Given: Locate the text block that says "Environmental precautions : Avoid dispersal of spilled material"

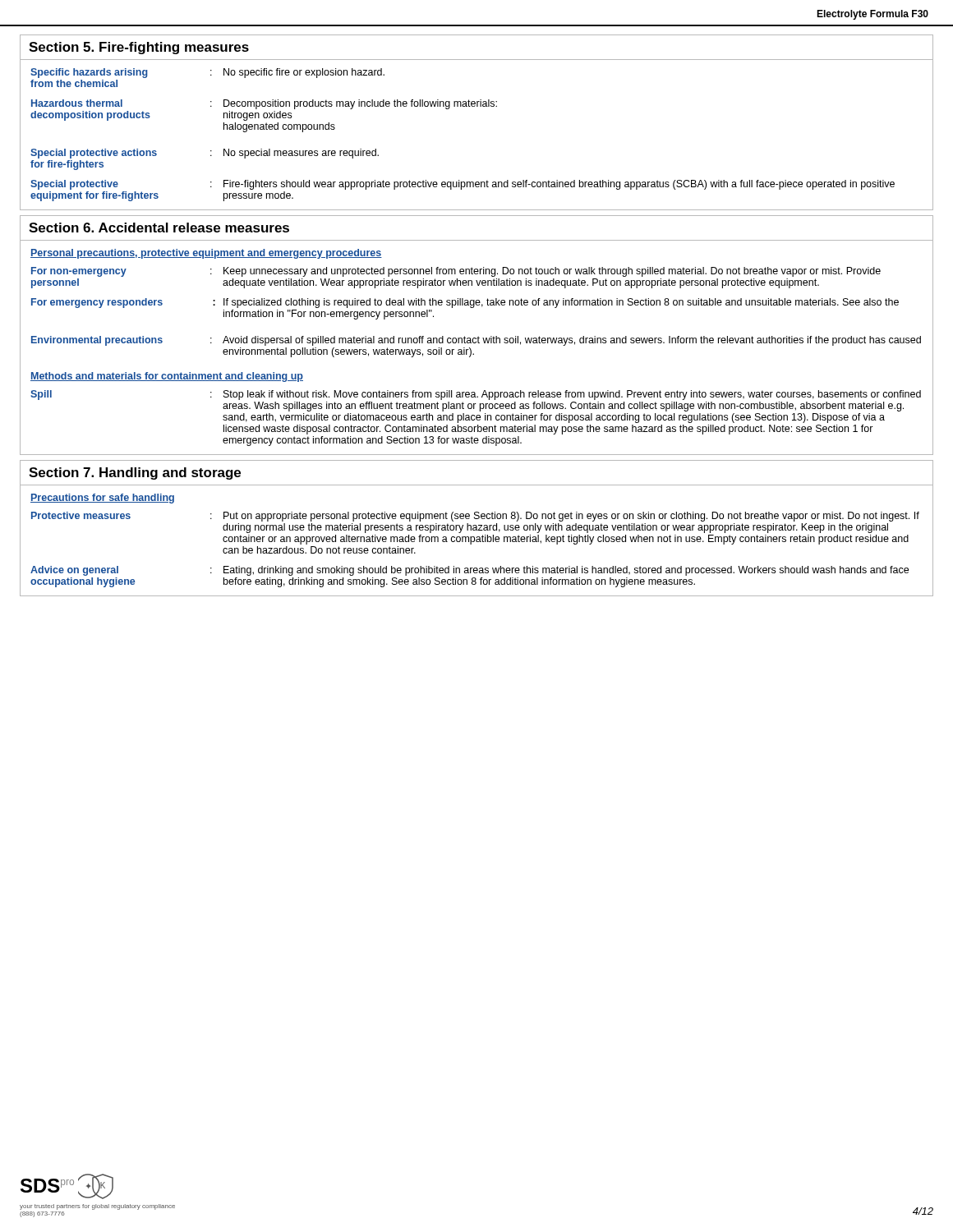Looking at the screenshot, I should coord(476,346).
